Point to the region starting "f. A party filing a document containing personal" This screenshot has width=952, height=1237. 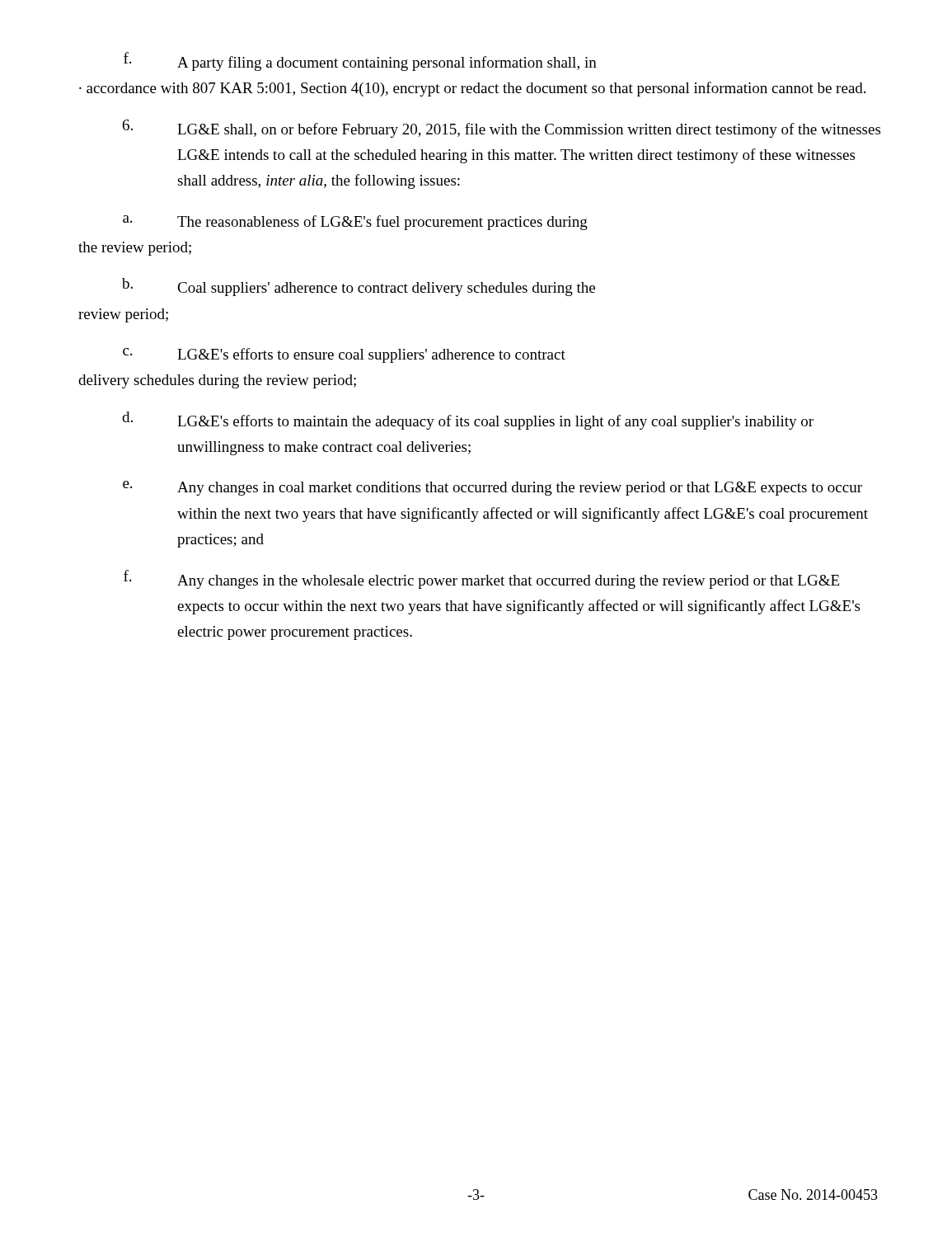(480, 75)
